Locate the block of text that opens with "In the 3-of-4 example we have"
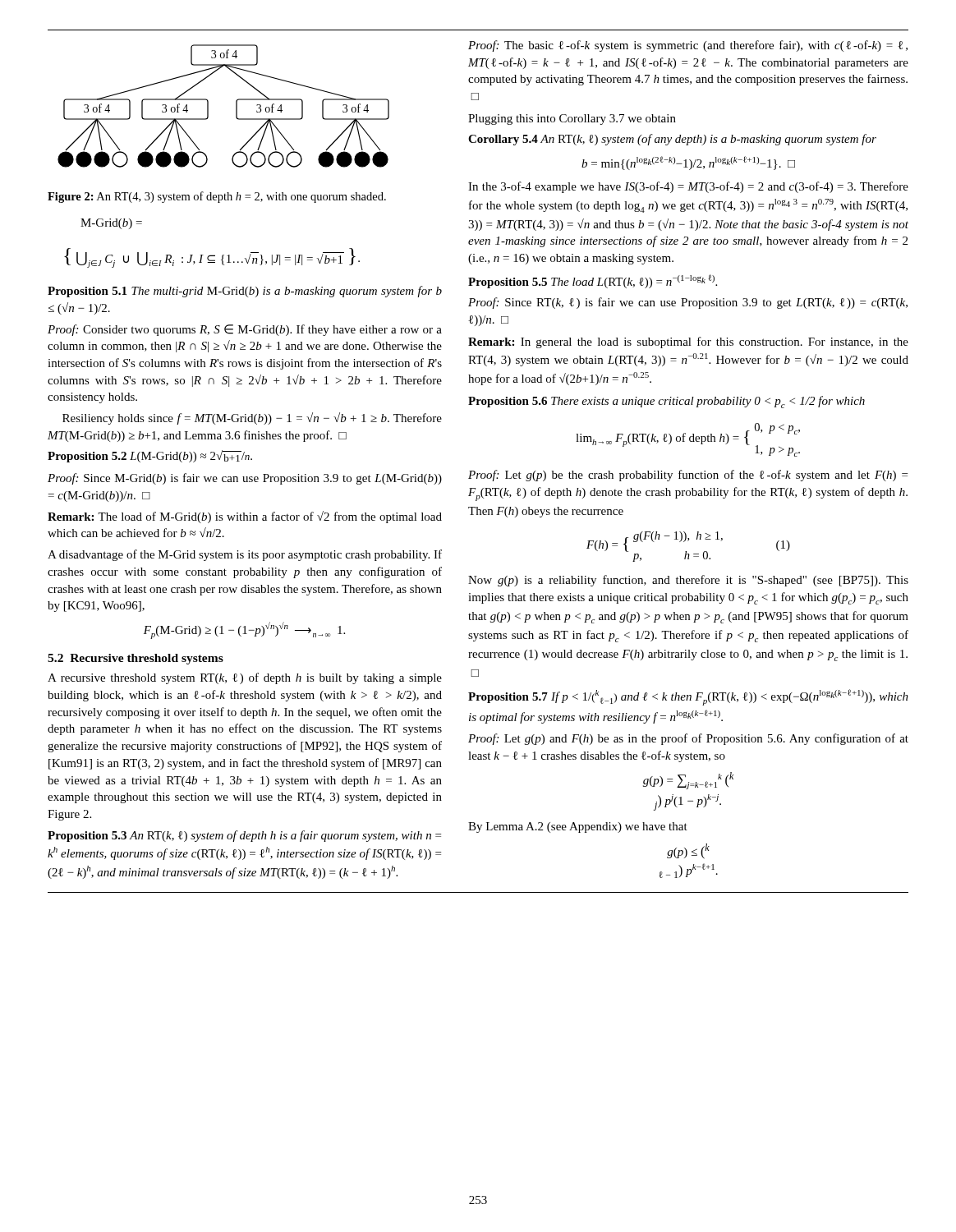956x1232 pixels. click(x=688, y=222)
